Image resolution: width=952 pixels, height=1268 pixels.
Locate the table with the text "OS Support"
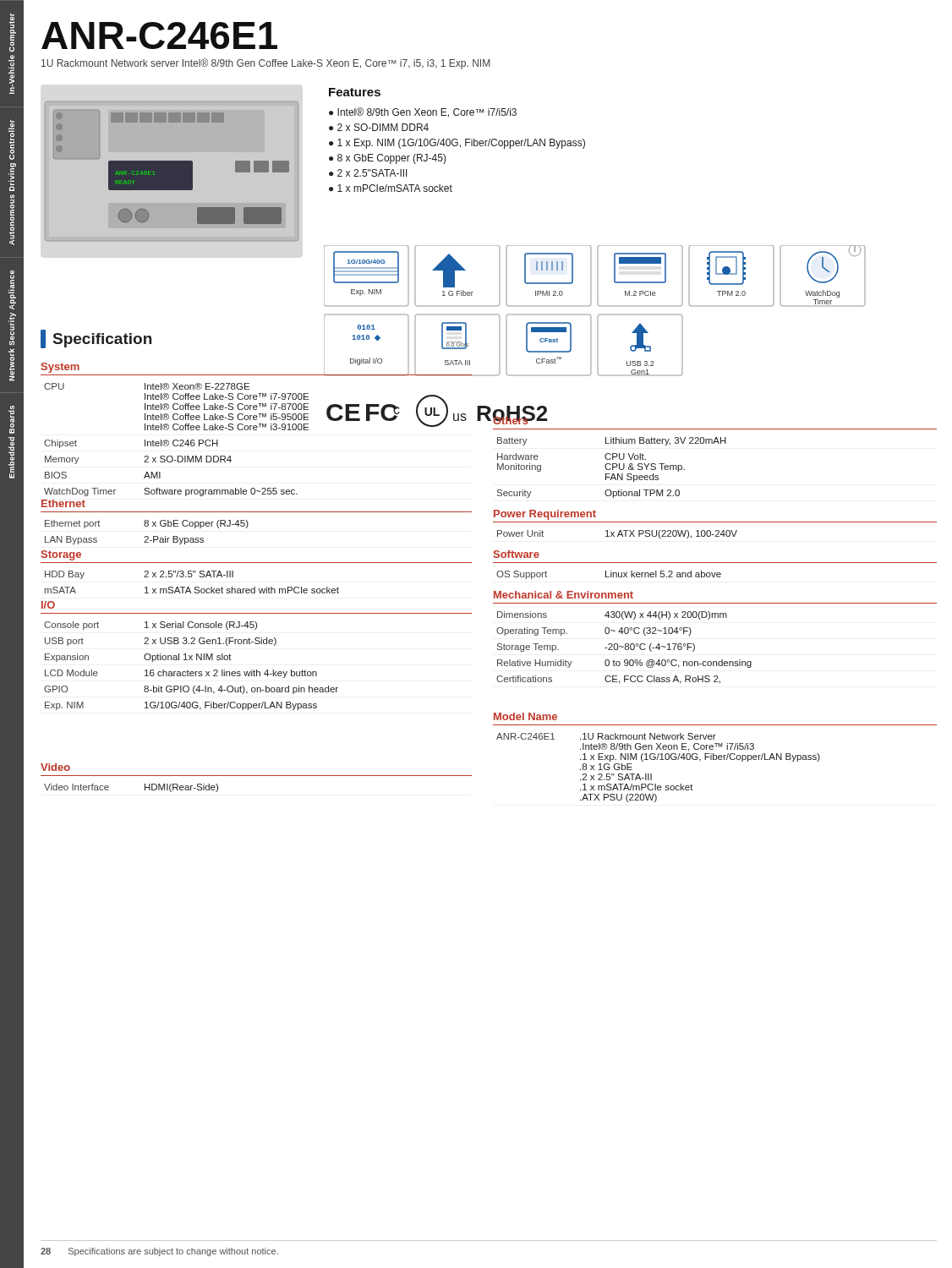click(x=715, y=574)
